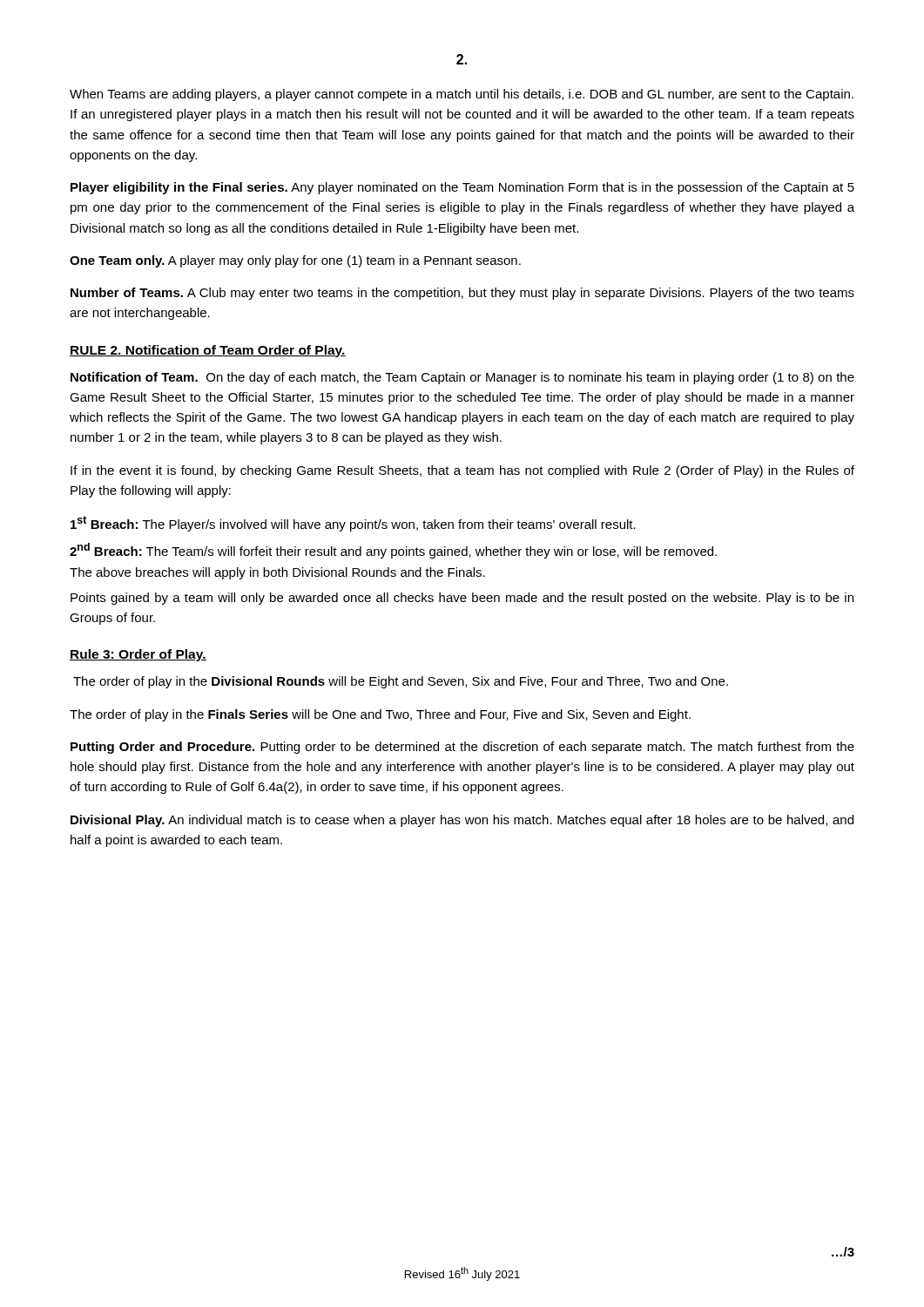Find the block on this page that starts "Putting Order and Procedure."
This screenshot has height=1307, width=924.
coord(462,766)
